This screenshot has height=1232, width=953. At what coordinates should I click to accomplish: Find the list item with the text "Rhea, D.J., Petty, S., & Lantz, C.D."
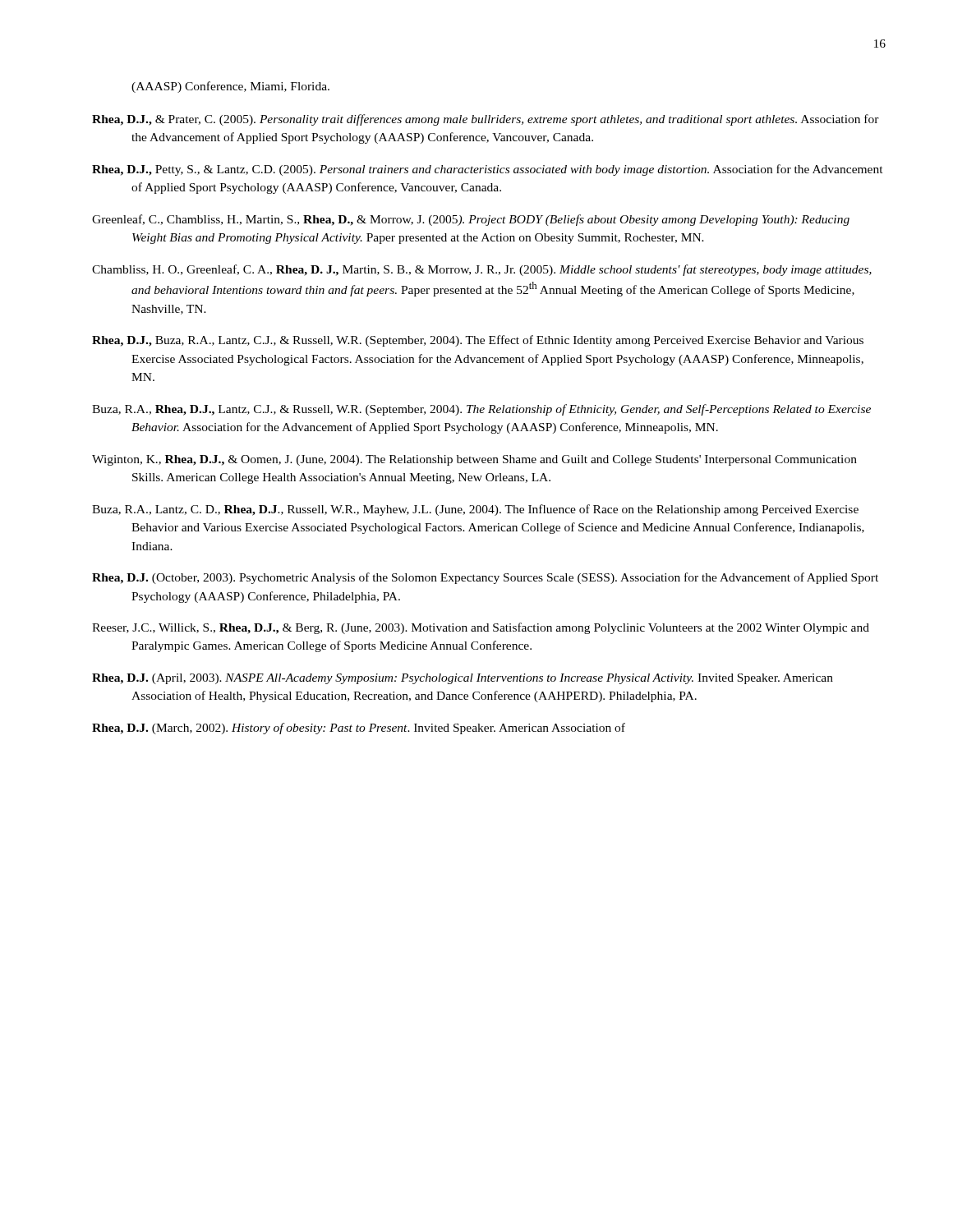pyautogui.click(x=489, y=179)
